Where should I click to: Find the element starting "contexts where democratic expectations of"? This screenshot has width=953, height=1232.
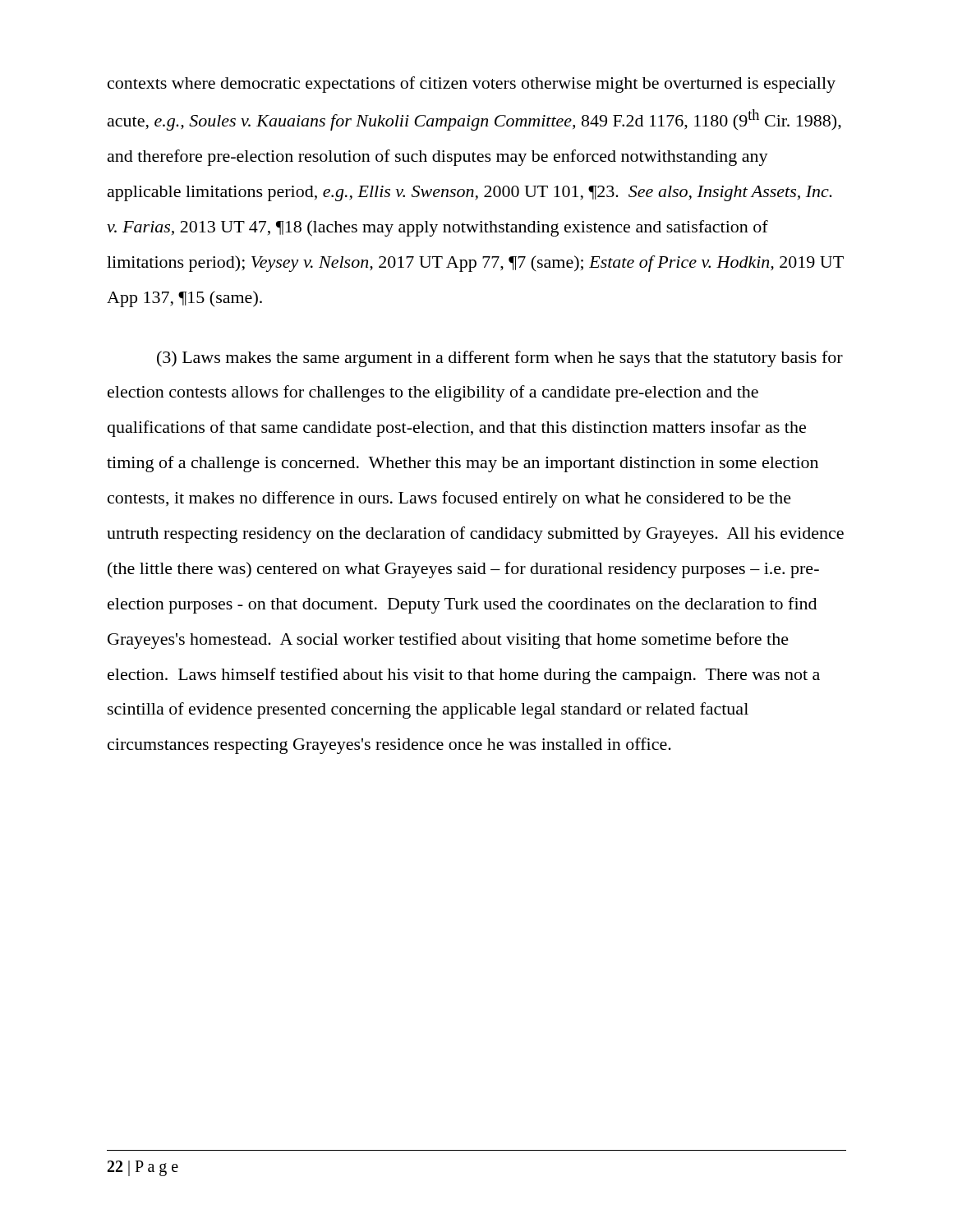tap(475, 190)
